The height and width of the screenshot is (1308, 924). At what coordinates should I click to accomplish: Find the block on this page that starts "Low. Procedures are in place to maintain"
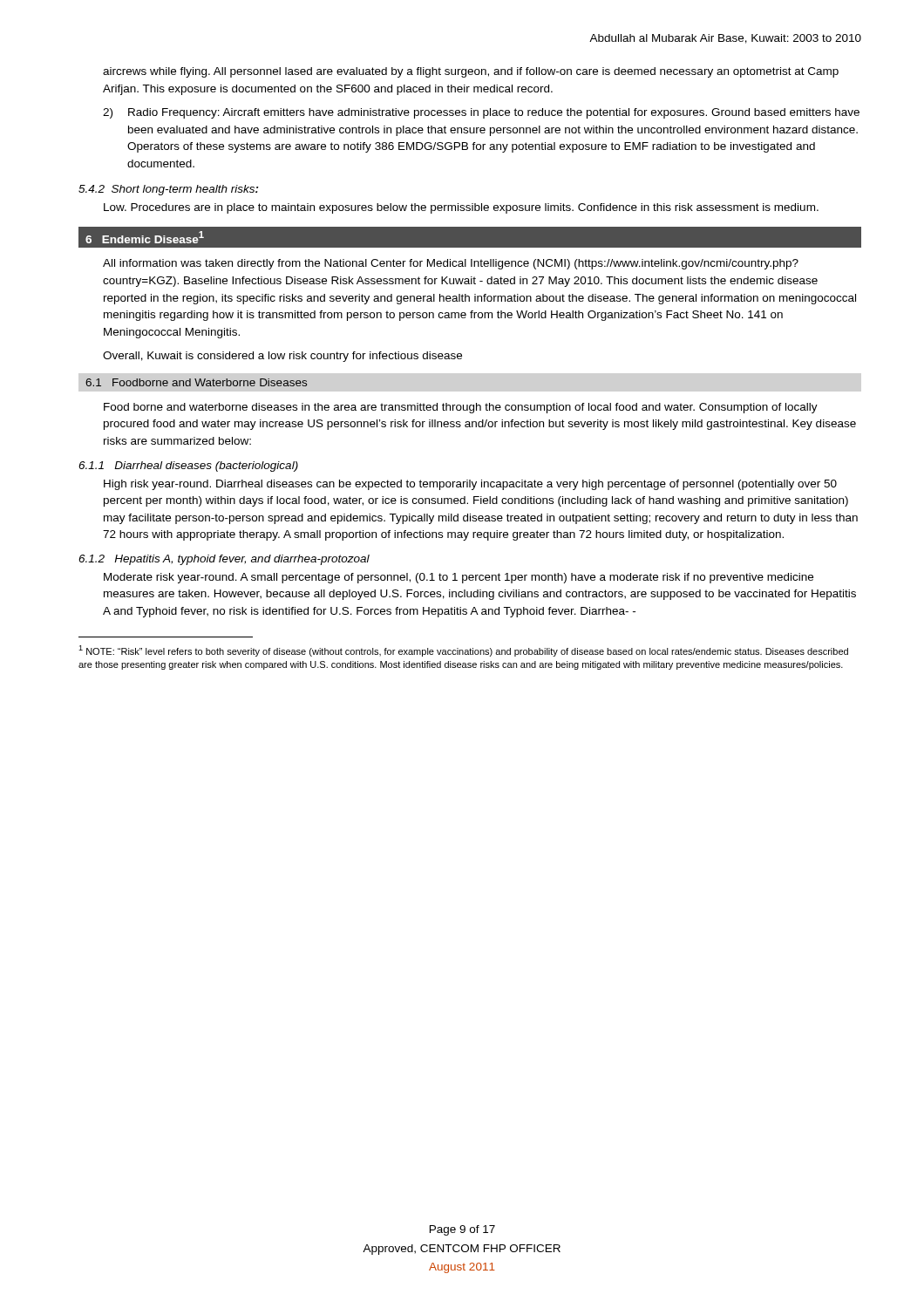461,207
